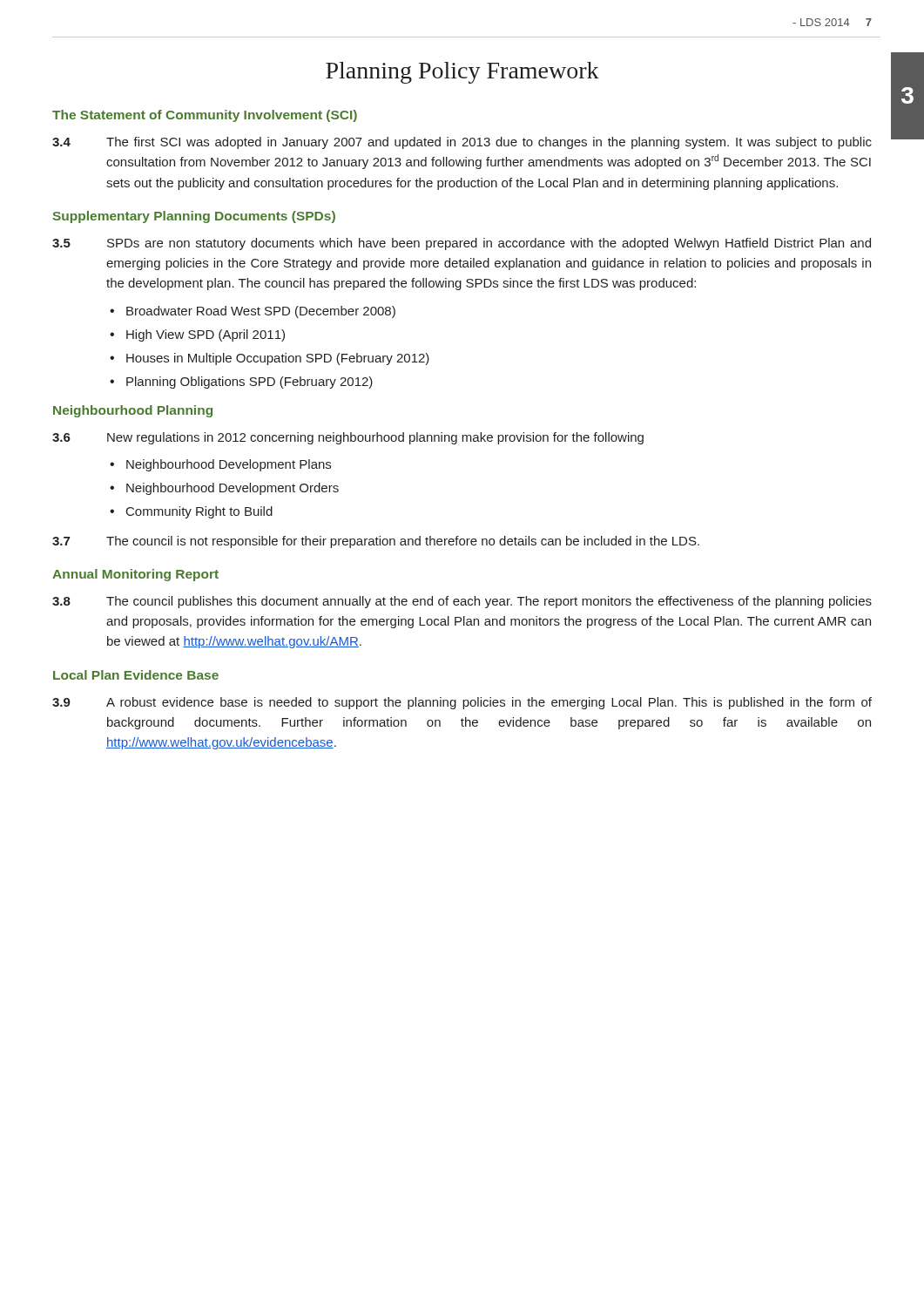Click on the list item containing "Neighbourhood Development Orders"

click(232, 488)
